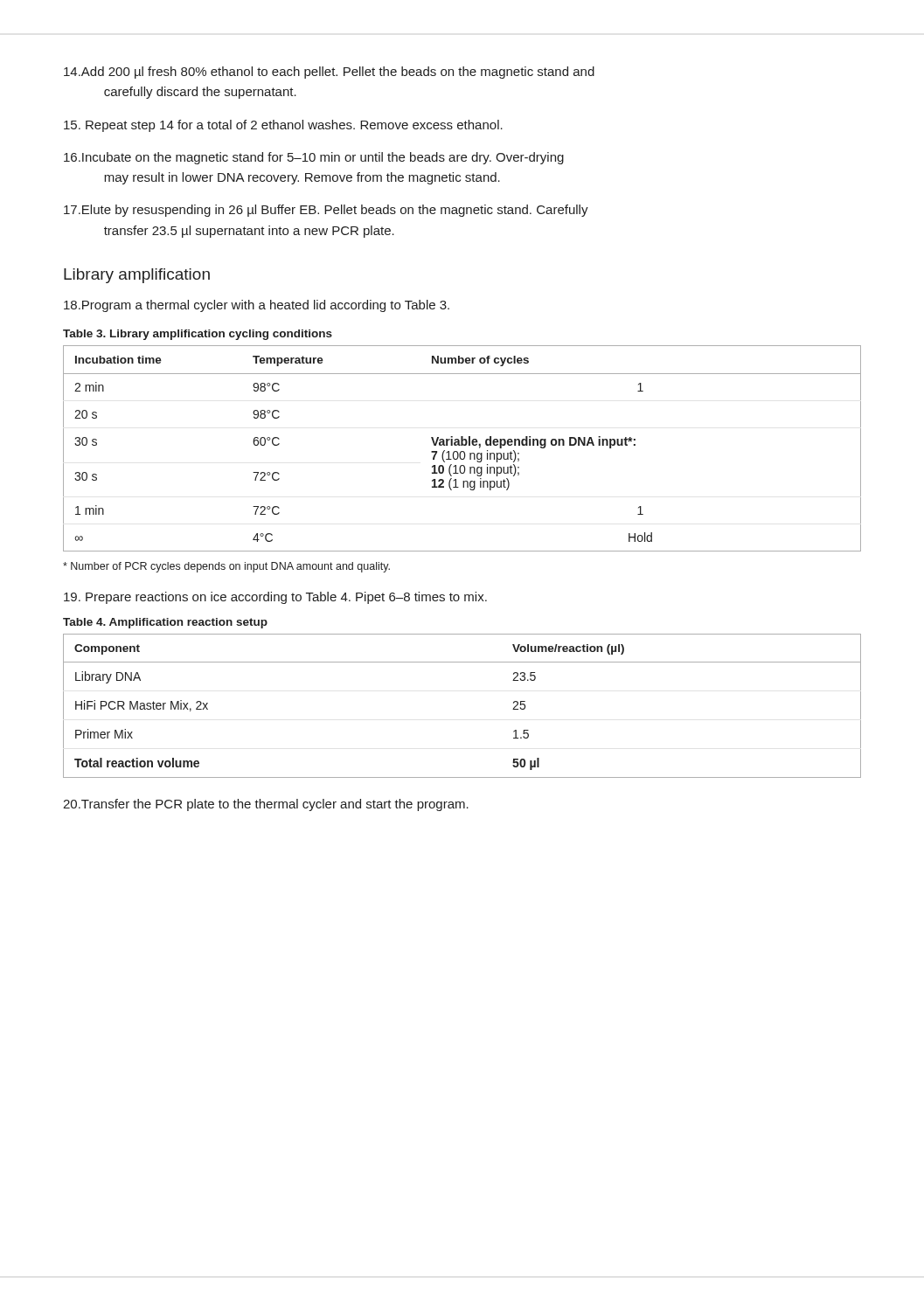924x1311 pixels.
Task: Find the table that mentions "2 min"
Action: coord(462,448)
